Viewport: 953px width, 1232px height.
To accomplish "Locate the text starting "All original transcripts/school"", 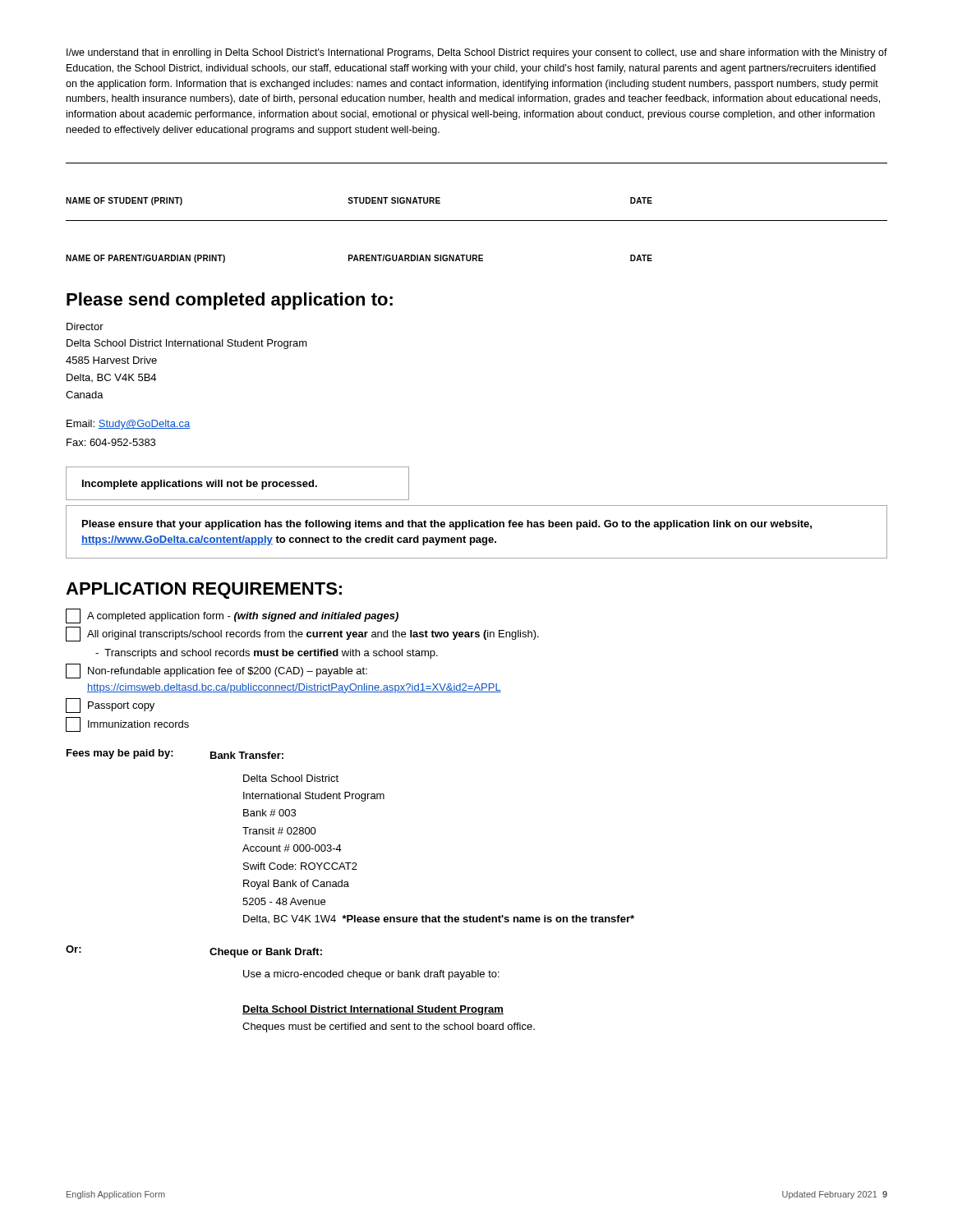I will 303,634.
